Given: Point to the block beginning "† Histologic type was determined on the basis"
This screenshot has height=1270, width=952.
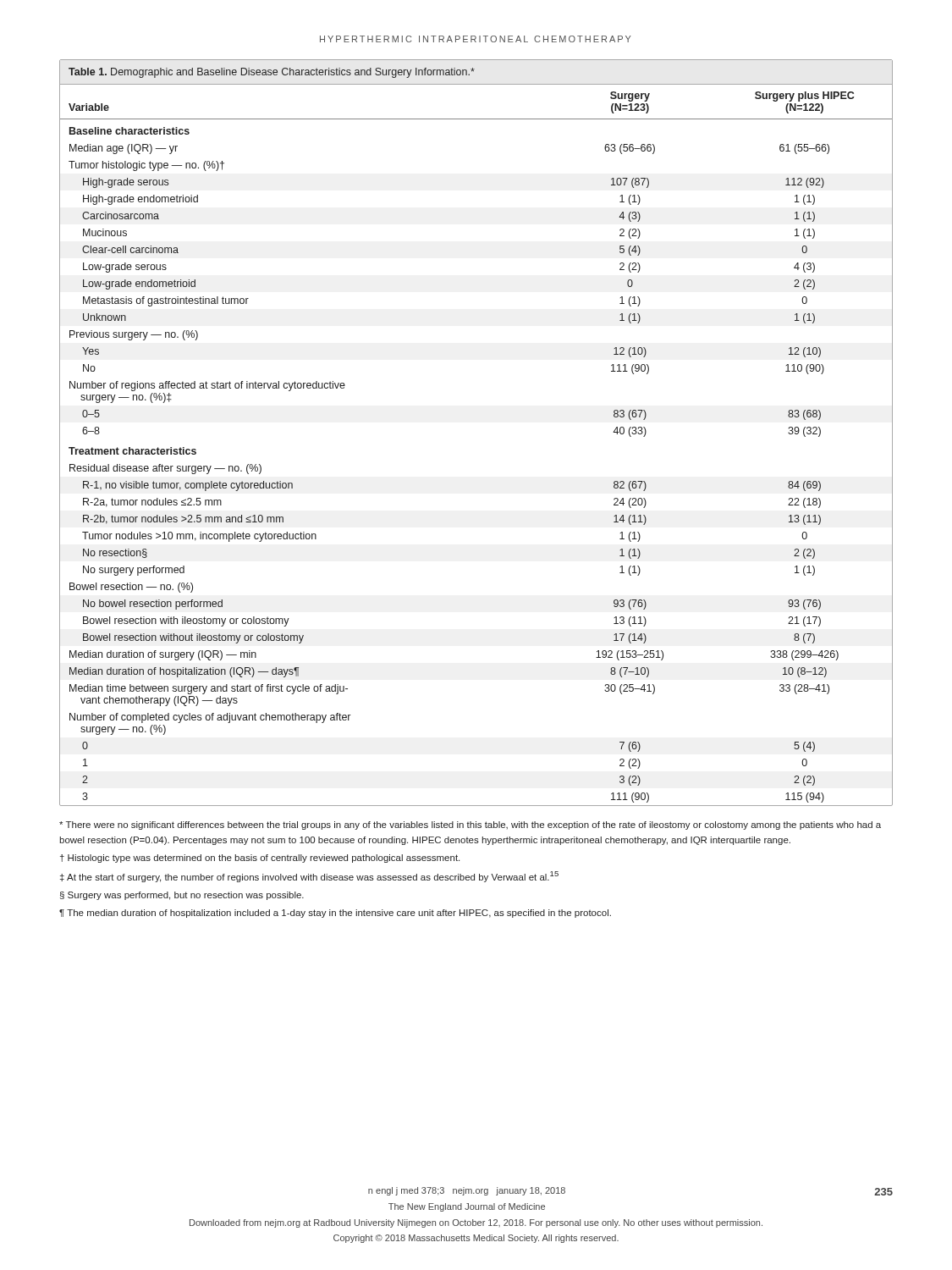Looking at the screenshot, I should point(260,857).
